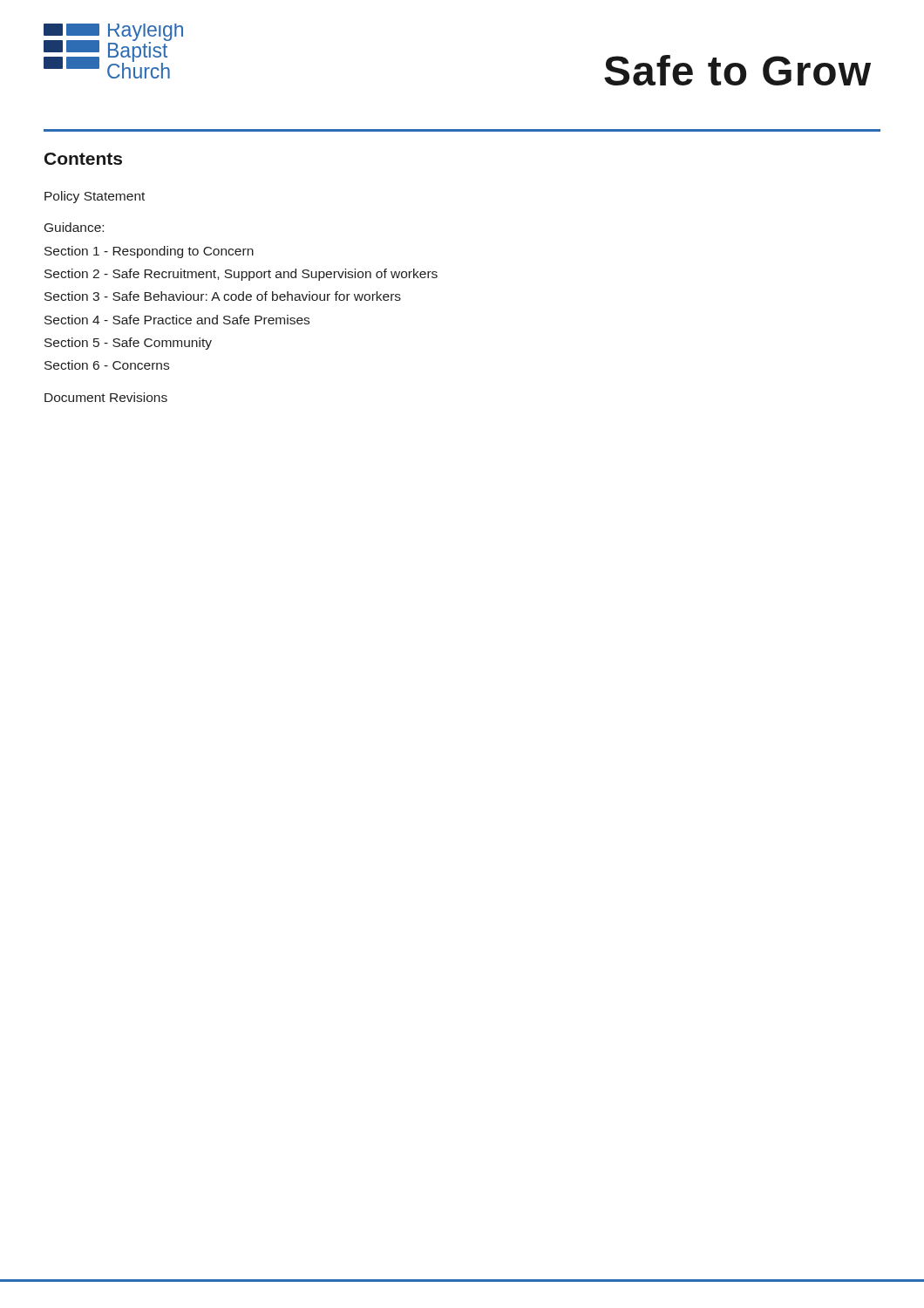Locate the passage starting "Section 5 - Safe Community"
924x1308 pixels.
click(x=128, y=342)
